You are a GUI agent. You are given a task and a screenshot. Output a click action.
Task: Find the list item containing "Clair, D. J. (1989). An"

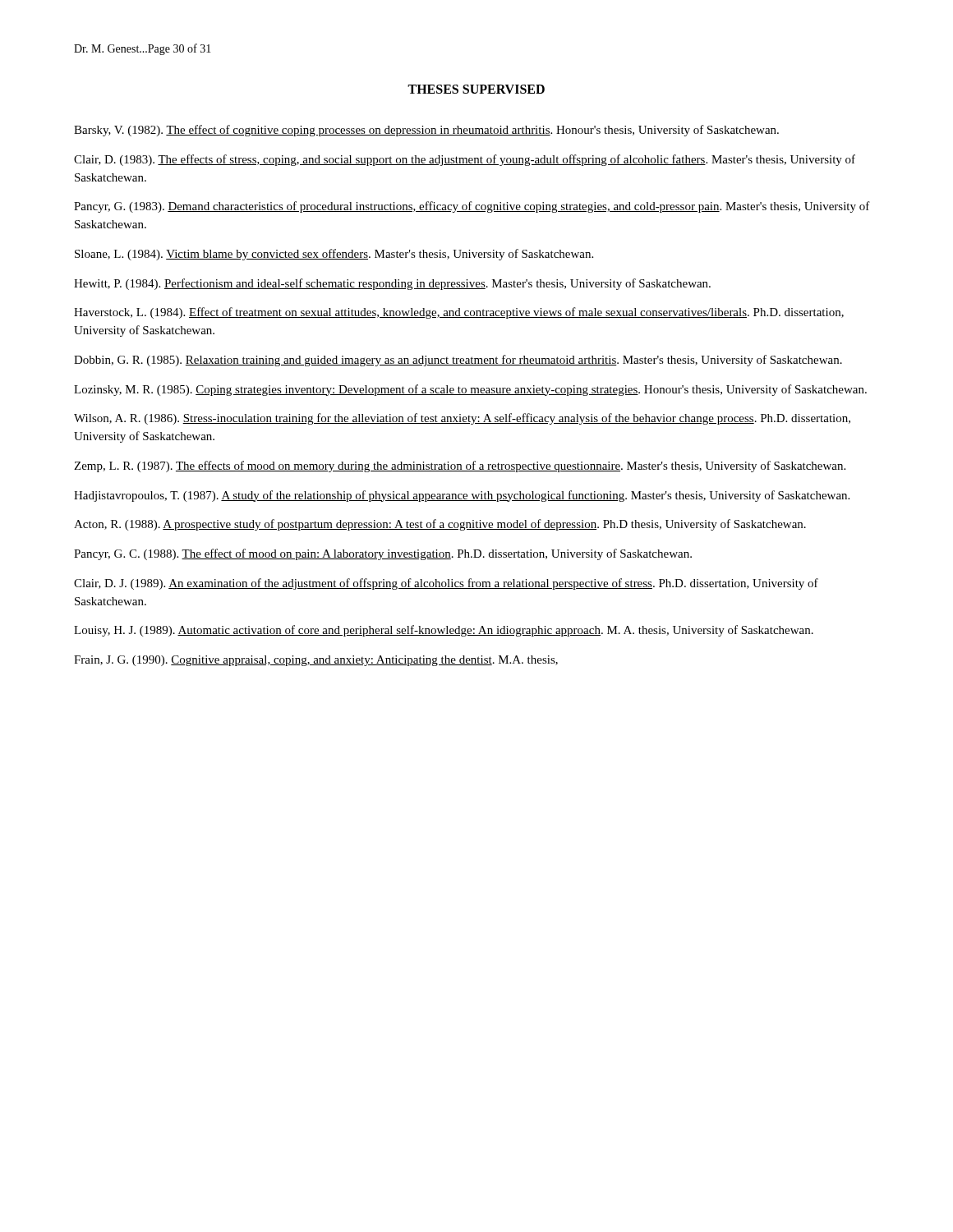[476, 593]
